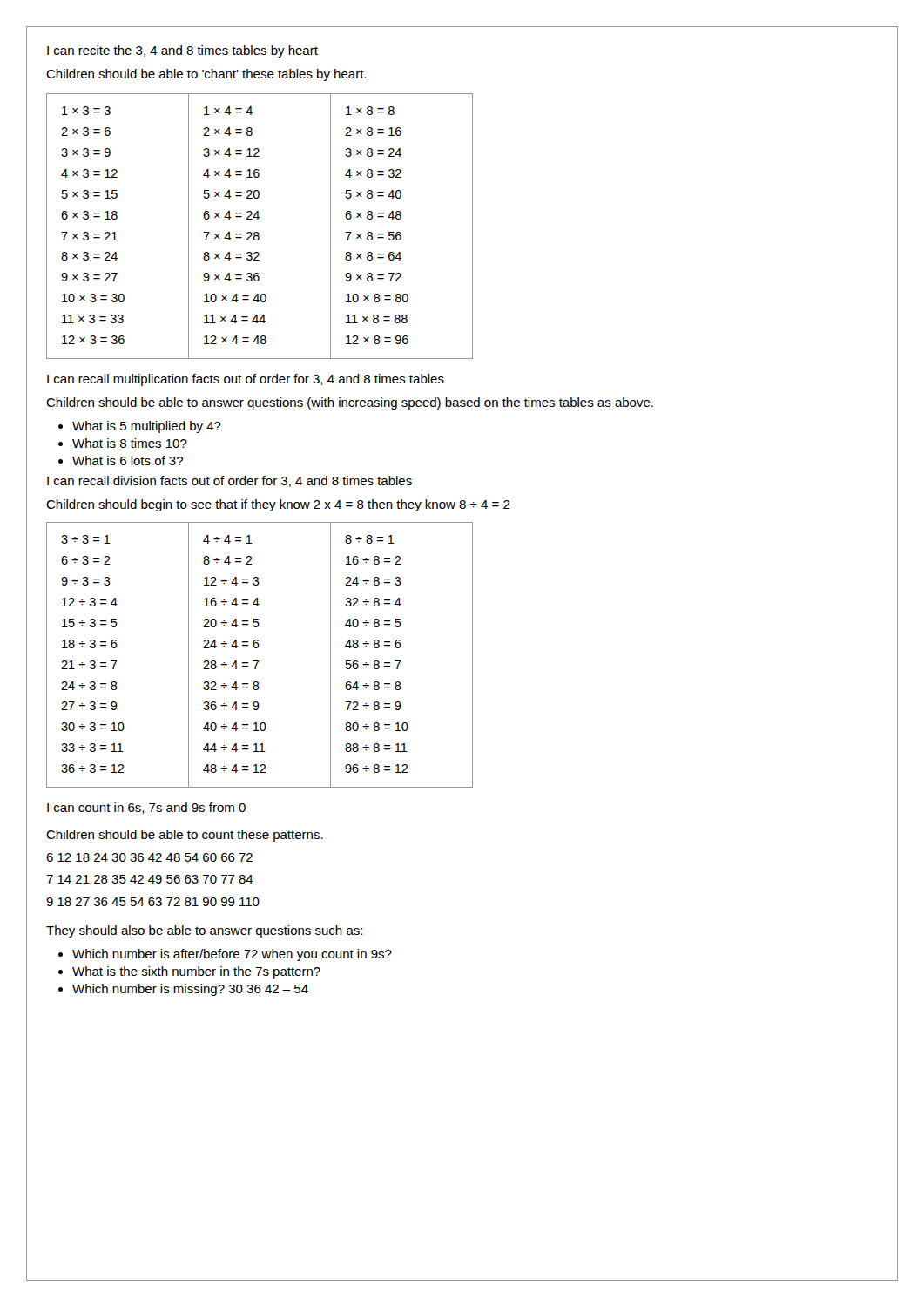
Task: Click on the section header that reads "I can recall division facts out"
Action: [229, 481]
